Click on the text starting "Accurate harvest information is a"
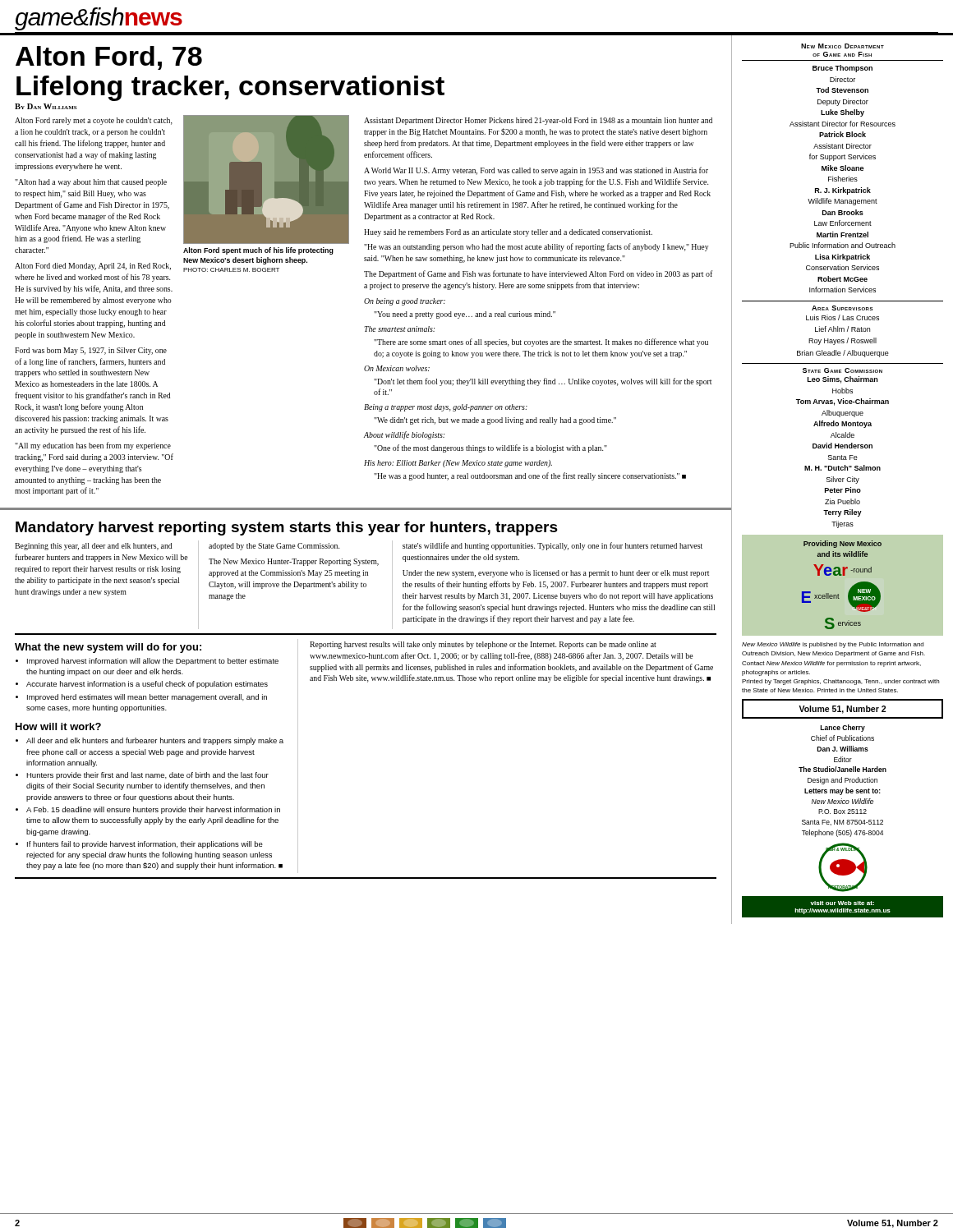This screenshot has width=953, height=1232. click(x=147, y=684)
